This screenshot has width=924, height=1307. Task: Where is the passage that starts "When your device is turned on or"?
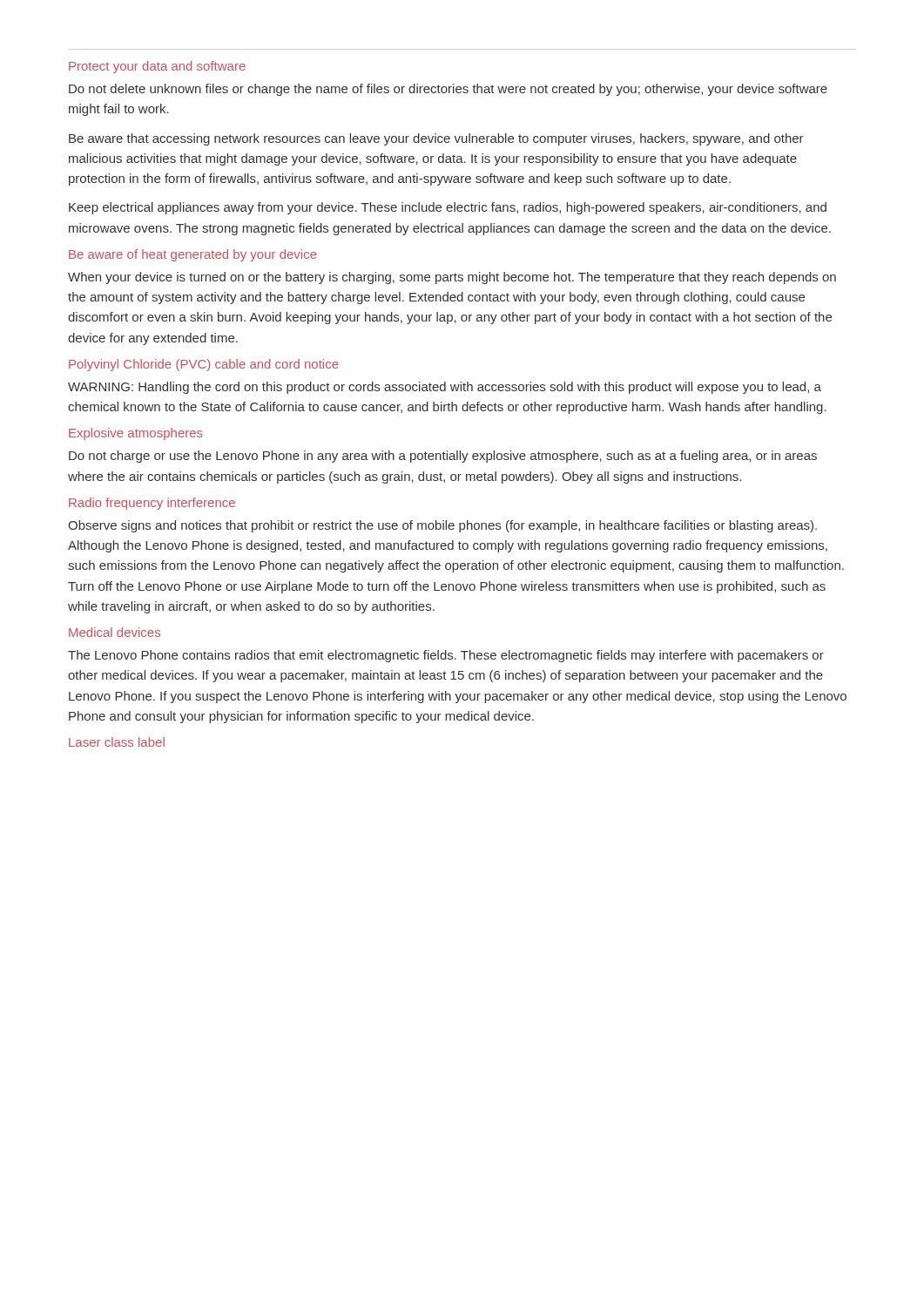pos(452,307)
